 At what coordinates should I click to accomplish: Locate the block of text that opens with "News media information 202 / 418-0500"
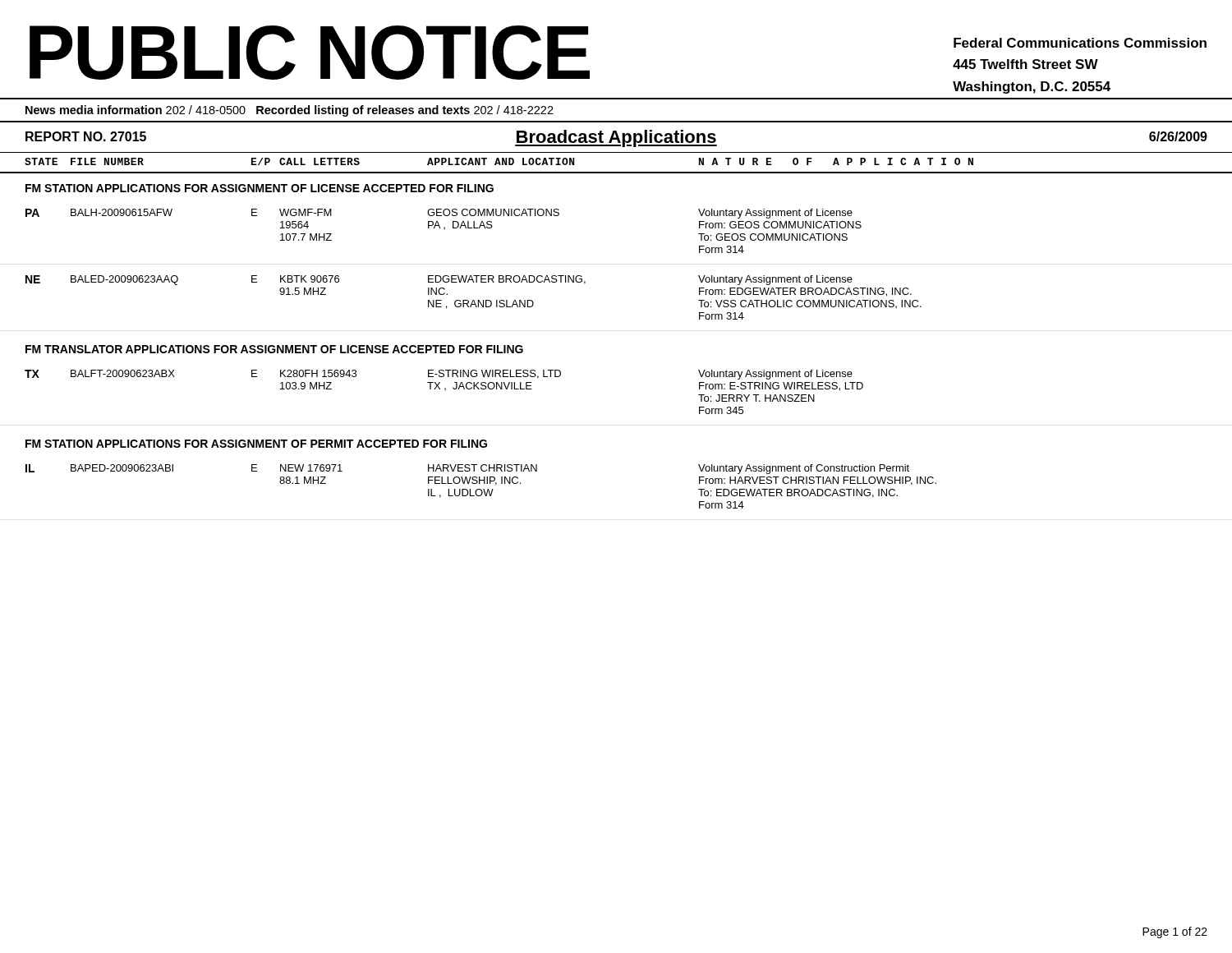click(x=289, y=110)
